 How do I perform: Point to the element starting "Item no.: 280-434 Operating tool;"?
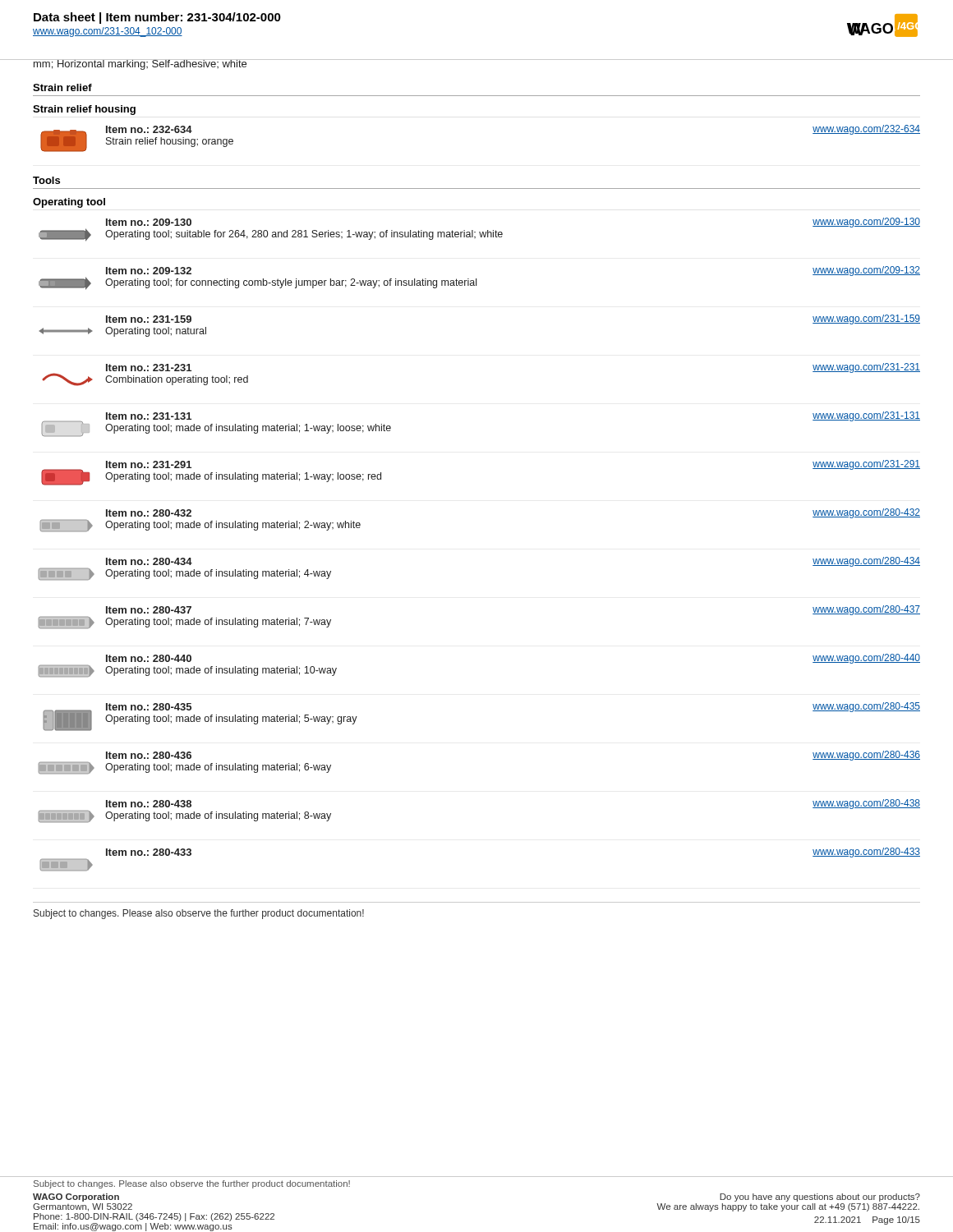171,571
